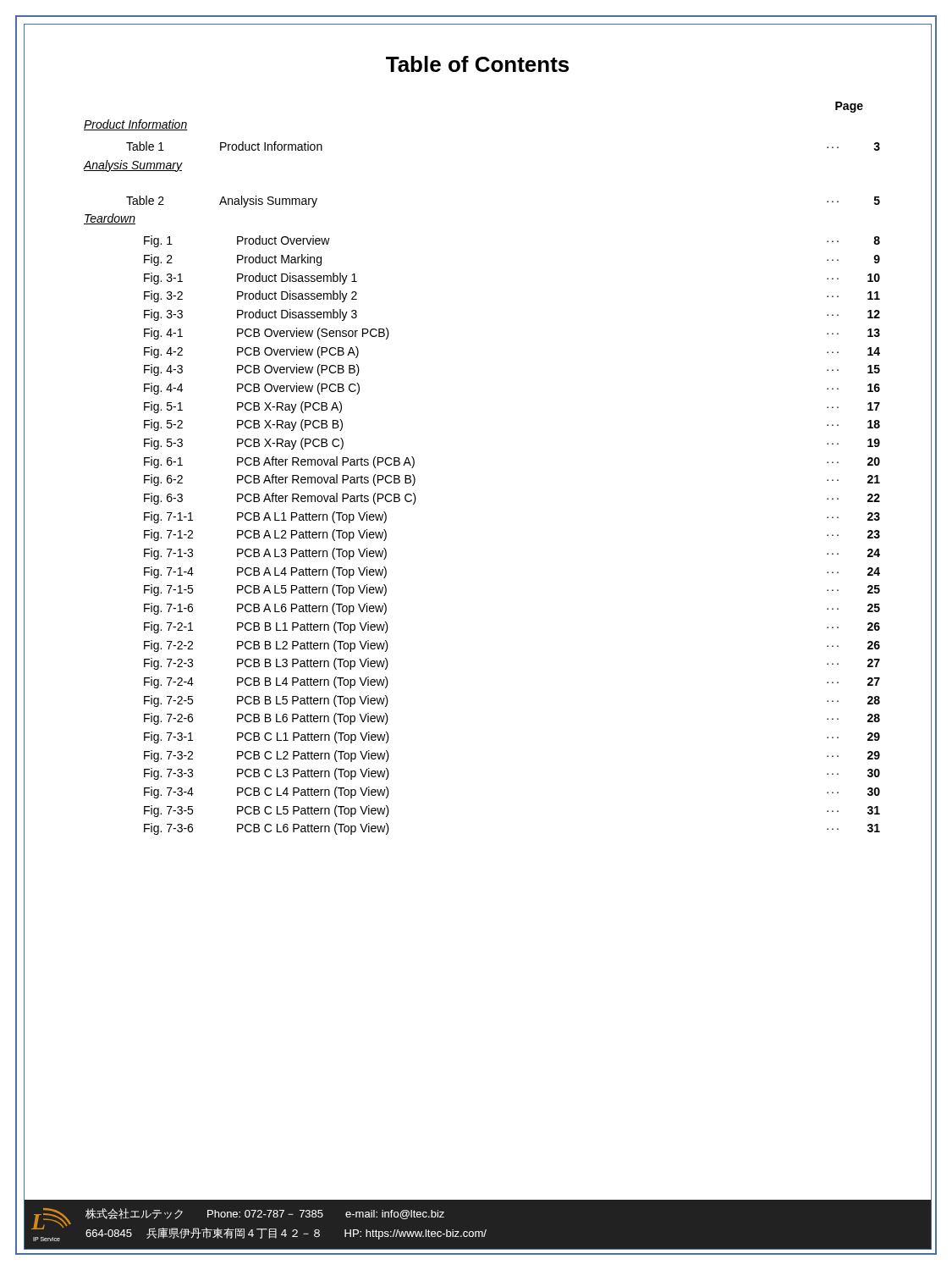The height and width of the screenshot is (1270, 952).
Task: Locate the block of text that opens with "Fig. 7-2-5 PCB B L5 Pattern (Top View)"
Action: (171, 700)
